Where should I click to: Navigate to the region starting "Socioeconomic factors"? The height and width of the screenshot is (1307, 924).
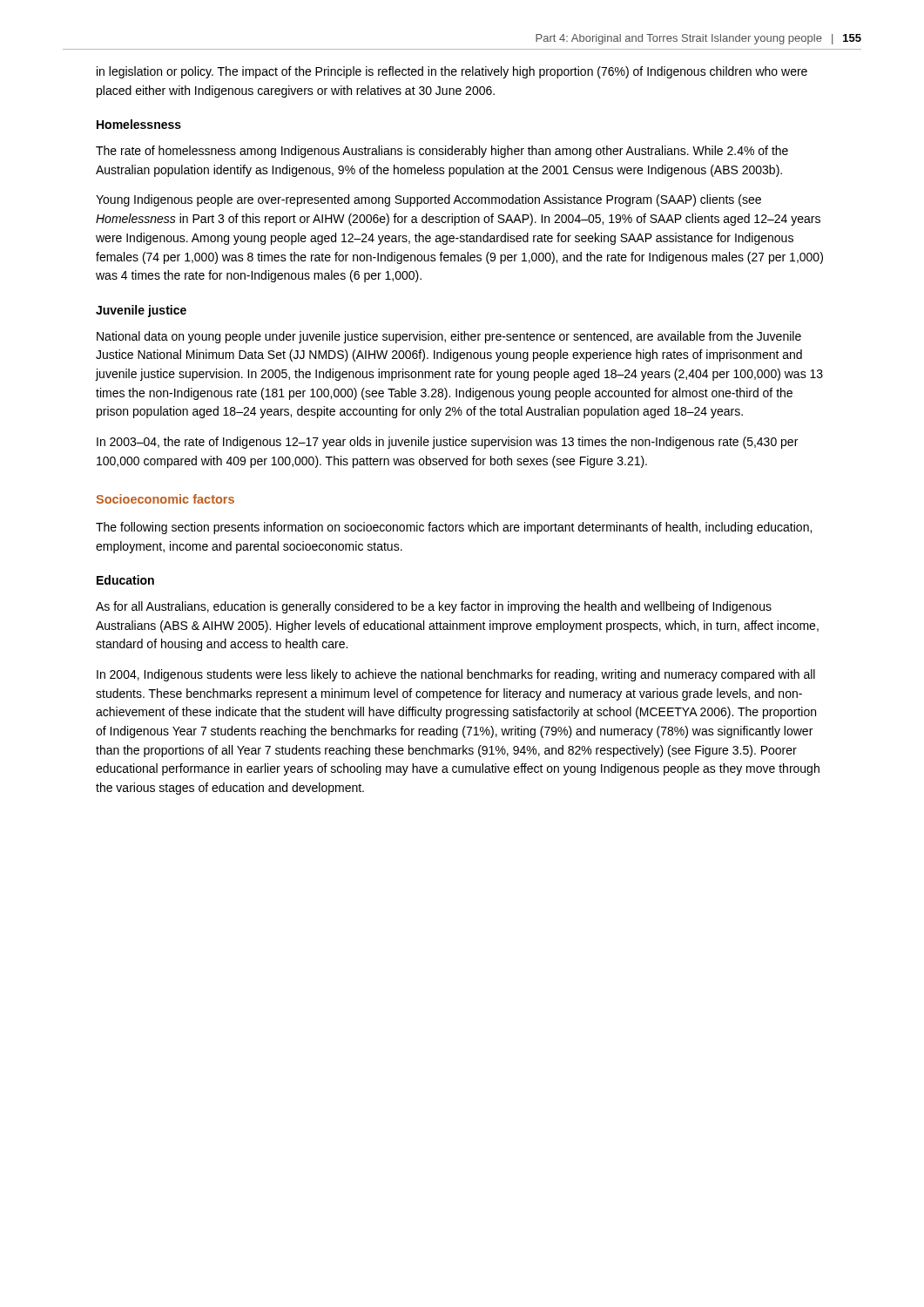[x=165, y=499]
